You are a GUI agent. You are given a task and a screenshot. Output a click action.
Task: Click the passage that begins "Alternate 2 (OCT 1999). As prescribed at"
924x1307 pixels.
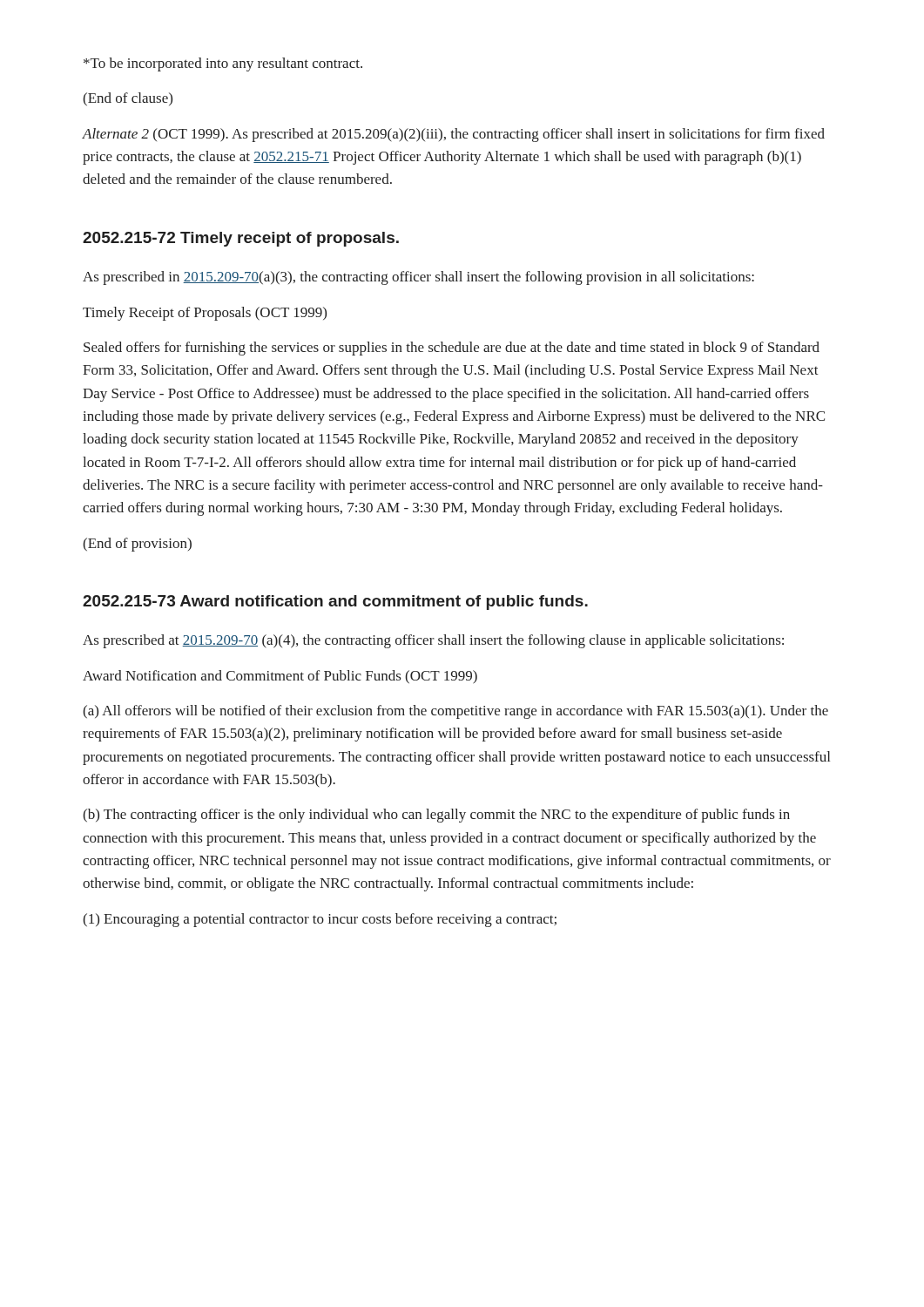click(x=454, y=156)
